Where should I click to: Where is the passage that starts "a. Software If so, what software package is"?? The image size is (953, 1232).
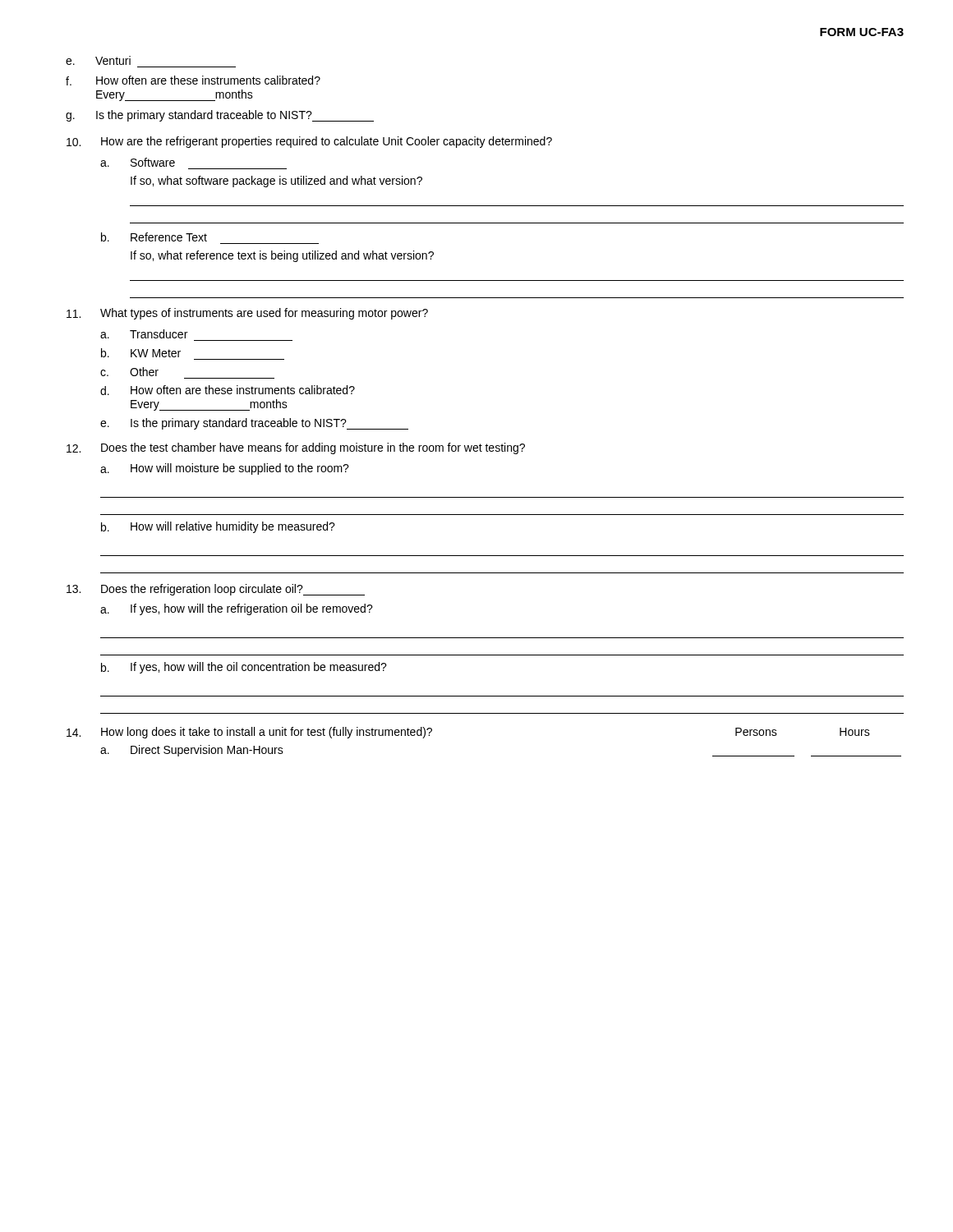click(x=138, y=162)
